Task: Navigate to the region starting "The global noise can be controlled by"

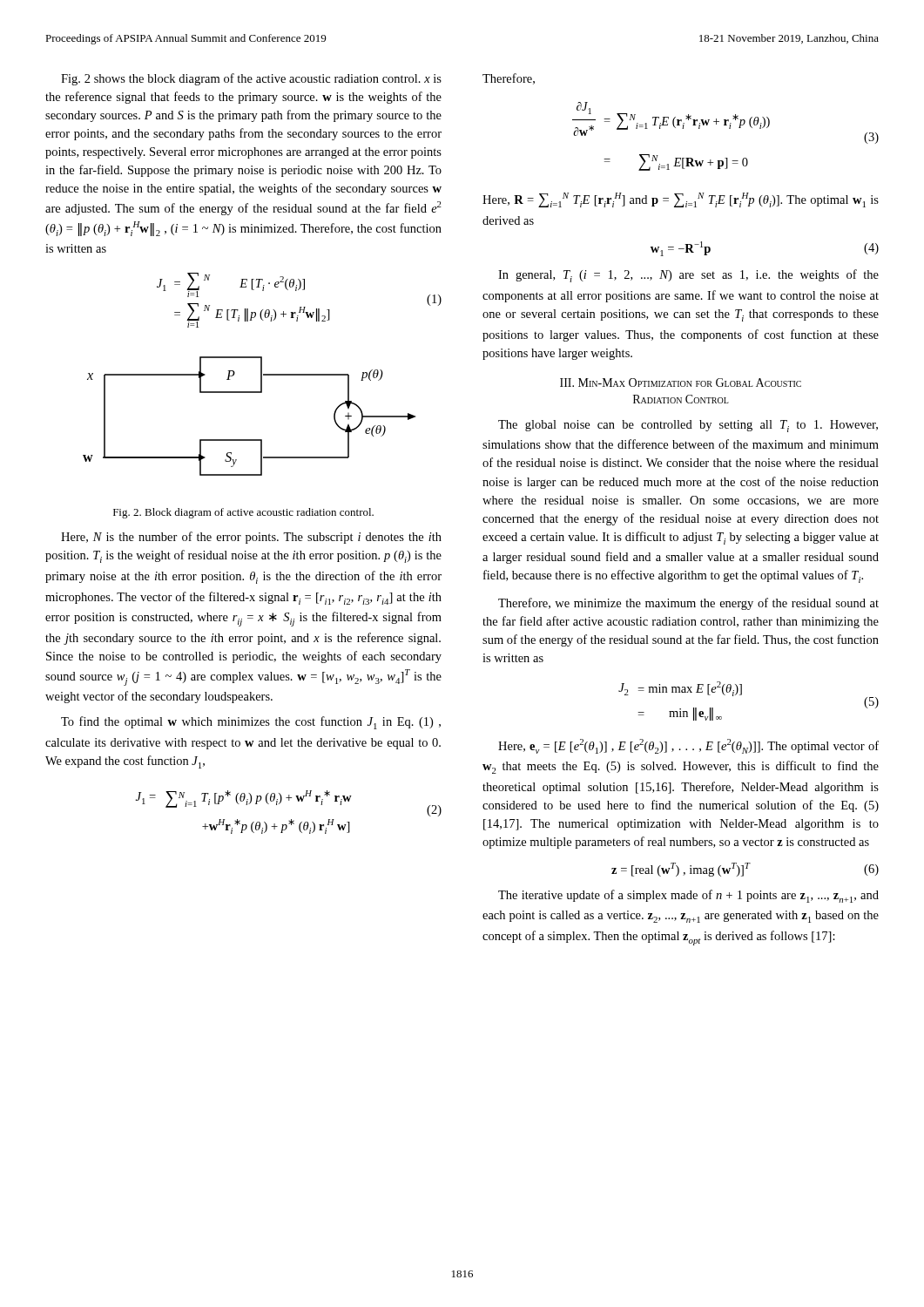Action: (681, 541)
